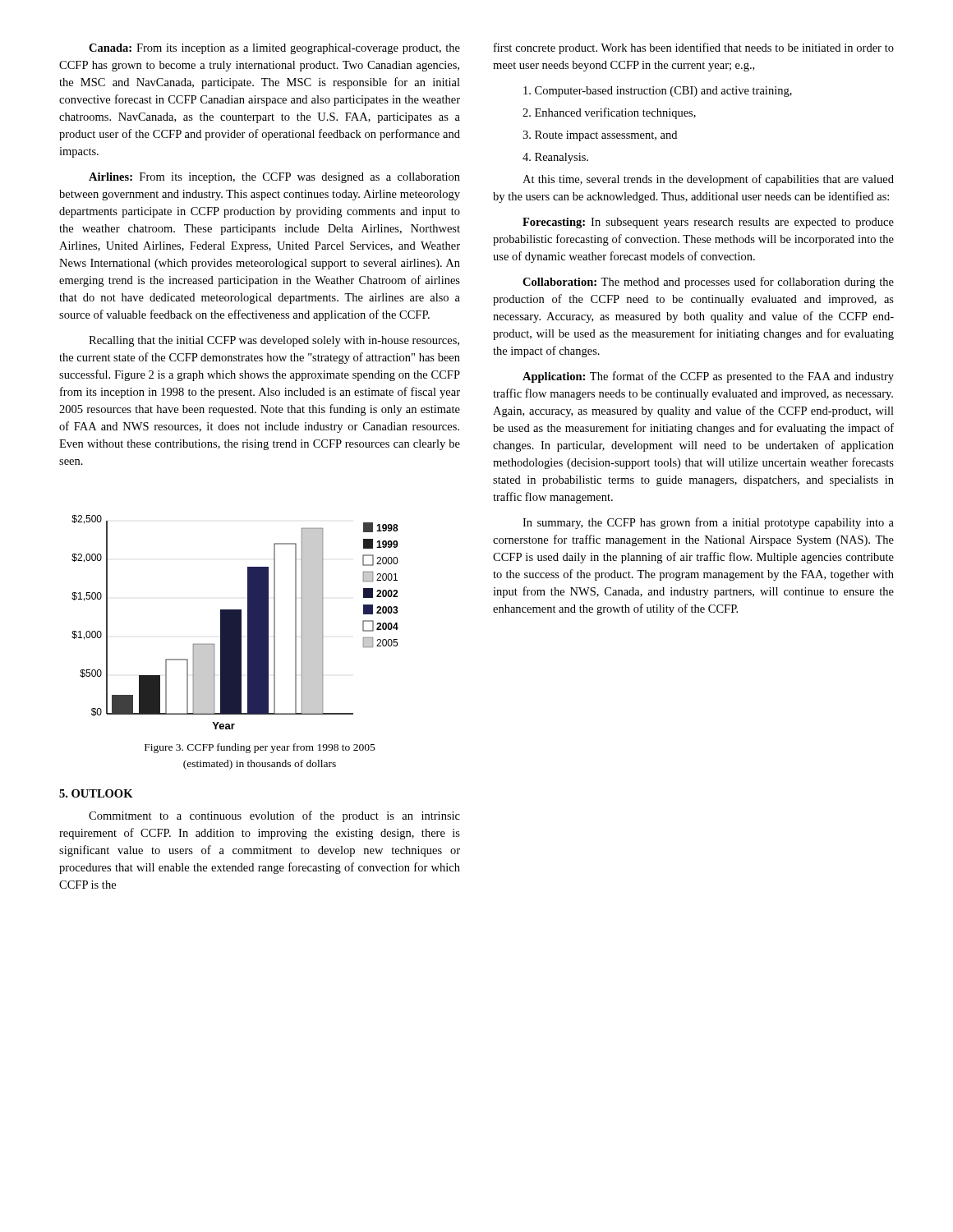Find the text block starting "first concrete product."
953x1232 pixels.
coord(693,57)
